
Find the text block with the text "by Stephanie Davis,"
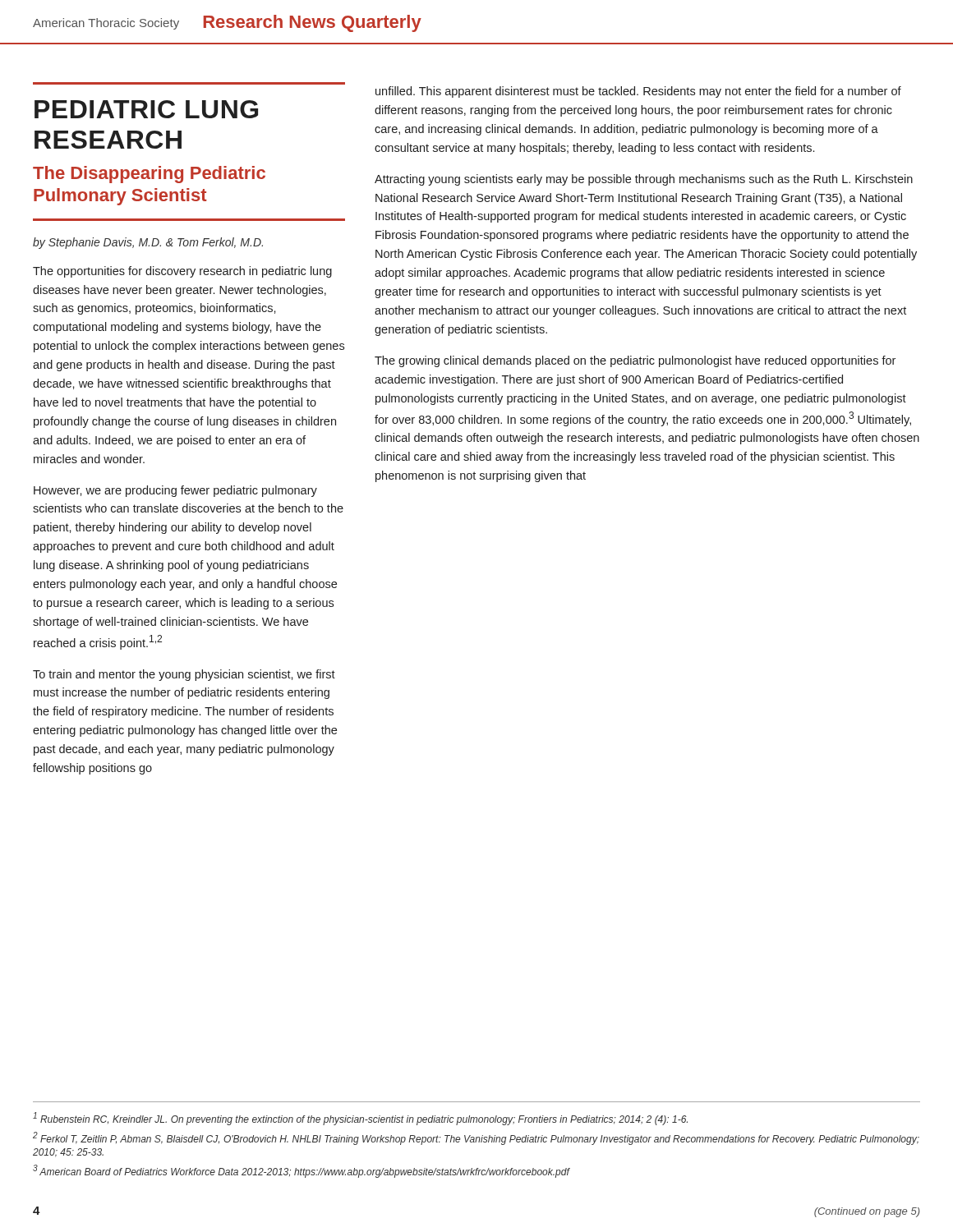coord(149,242)
